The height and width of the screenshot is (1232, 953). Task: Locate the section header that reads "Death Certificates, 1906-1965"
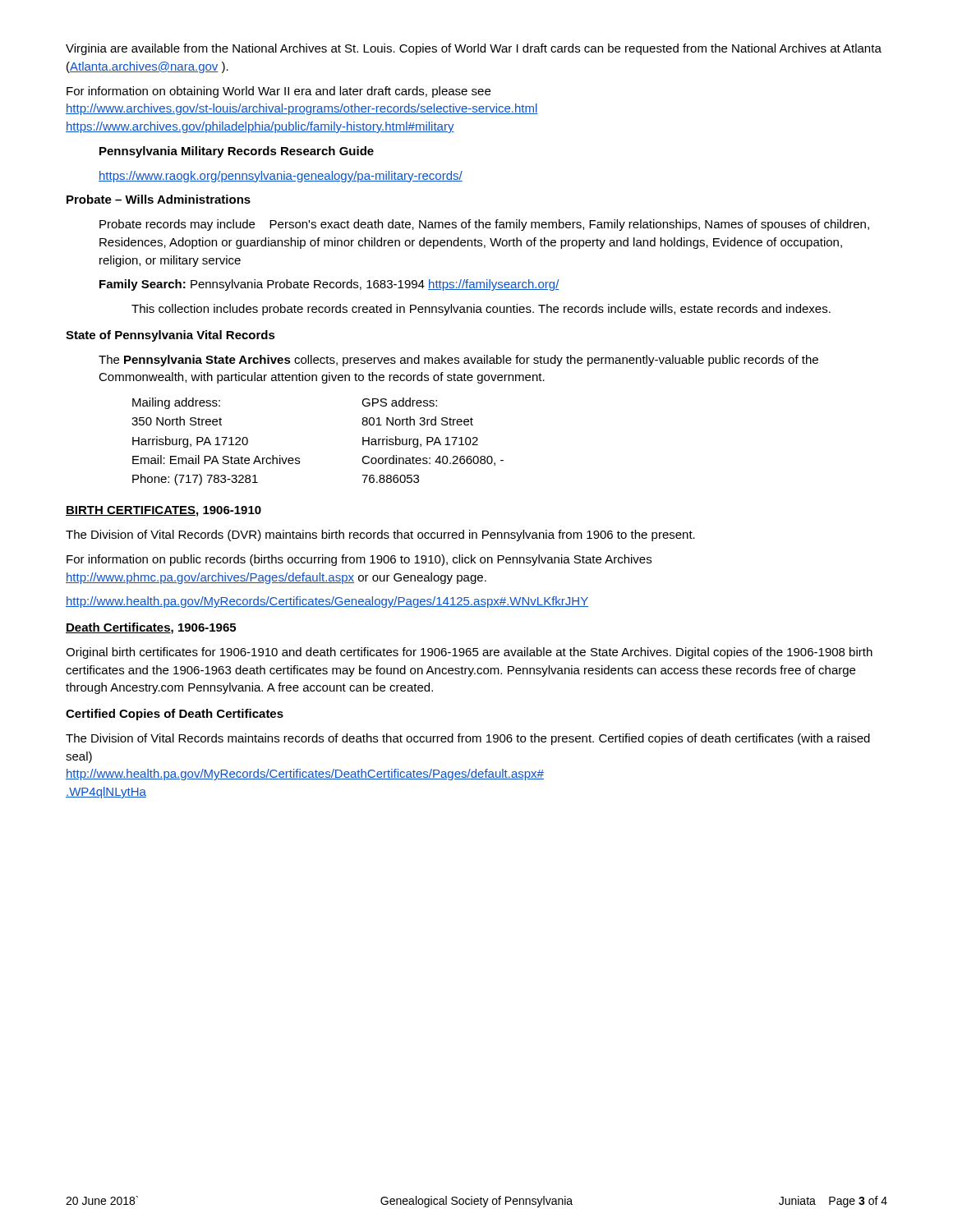(x=151, y=627)
